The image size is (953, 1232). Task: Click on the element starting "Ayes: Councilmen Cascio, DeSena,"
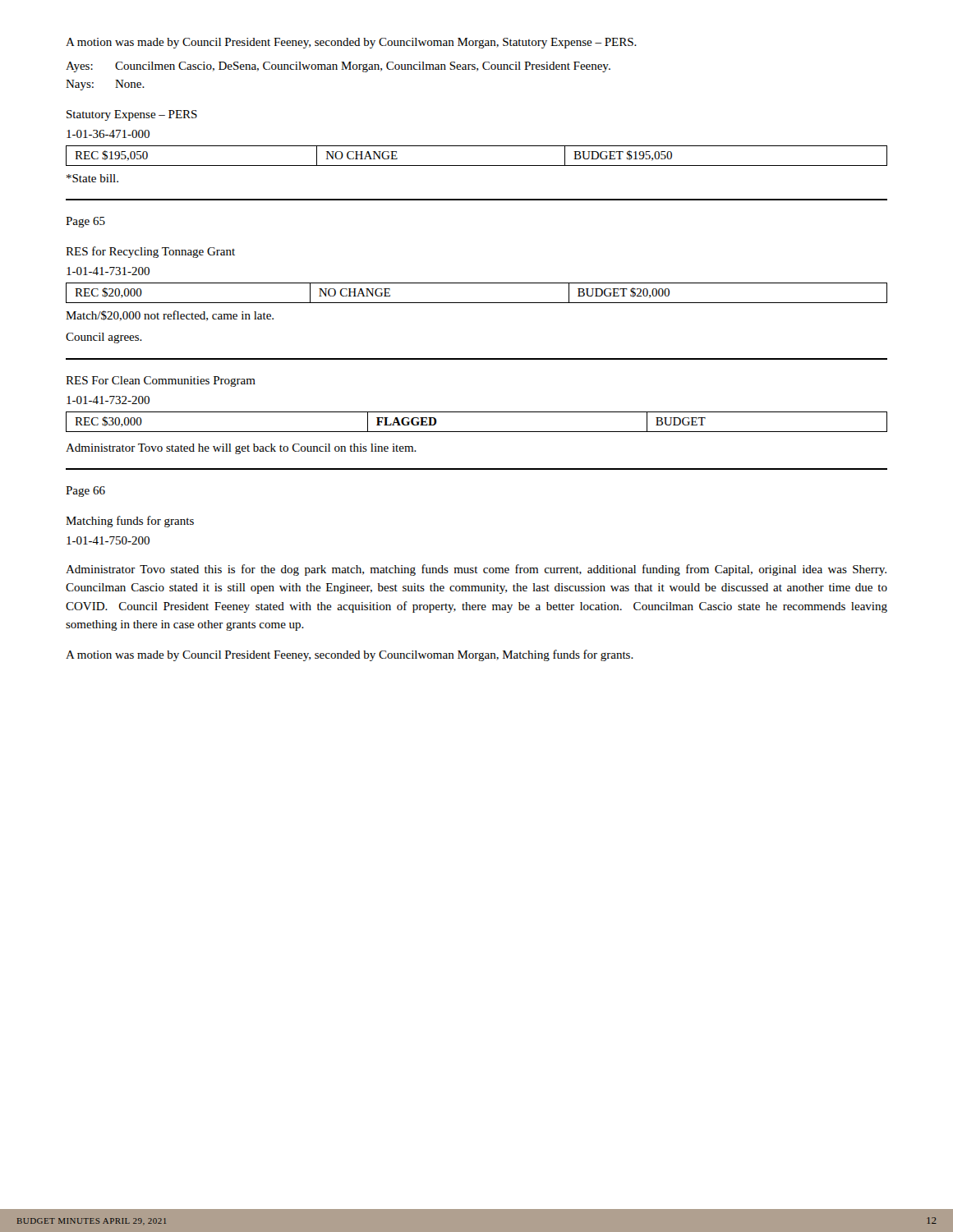tap(476, 66)
